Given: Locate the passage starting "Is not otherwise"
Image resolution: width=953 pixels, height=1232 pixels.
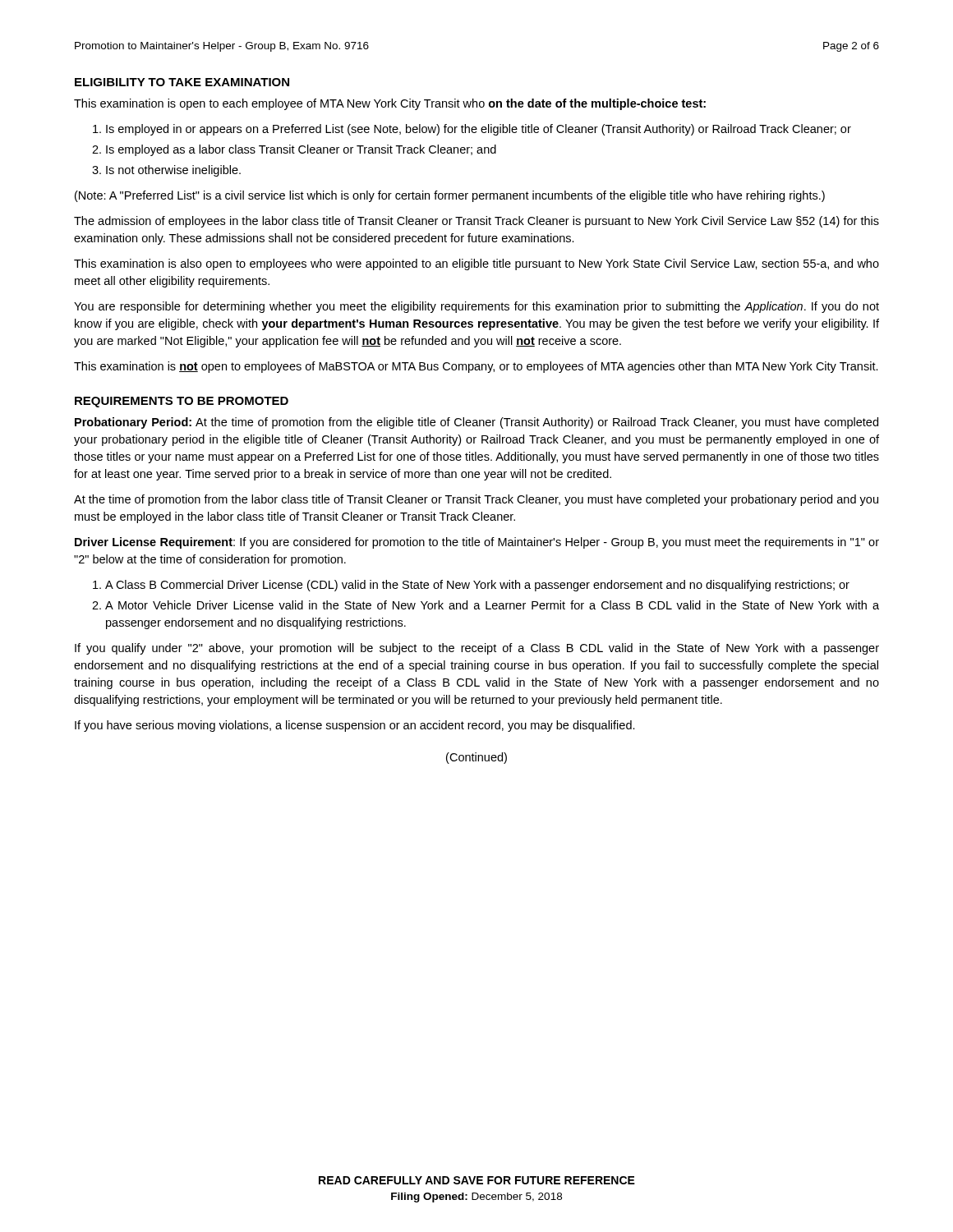Looking at the screenshot, I should point(173,170).
